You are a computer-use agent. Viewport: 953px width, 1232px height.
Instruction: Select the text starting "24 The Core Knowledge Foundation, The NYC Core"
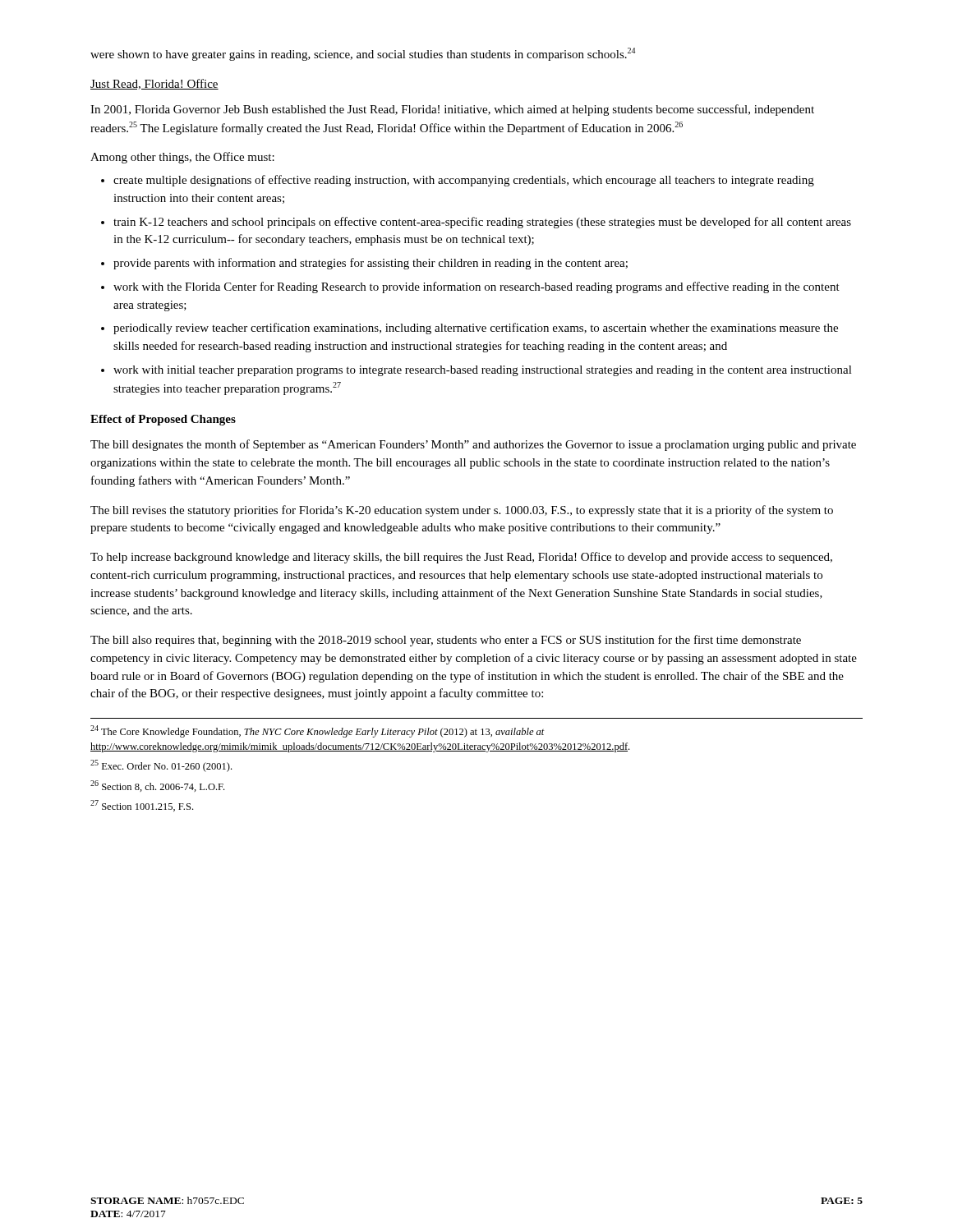360,738
